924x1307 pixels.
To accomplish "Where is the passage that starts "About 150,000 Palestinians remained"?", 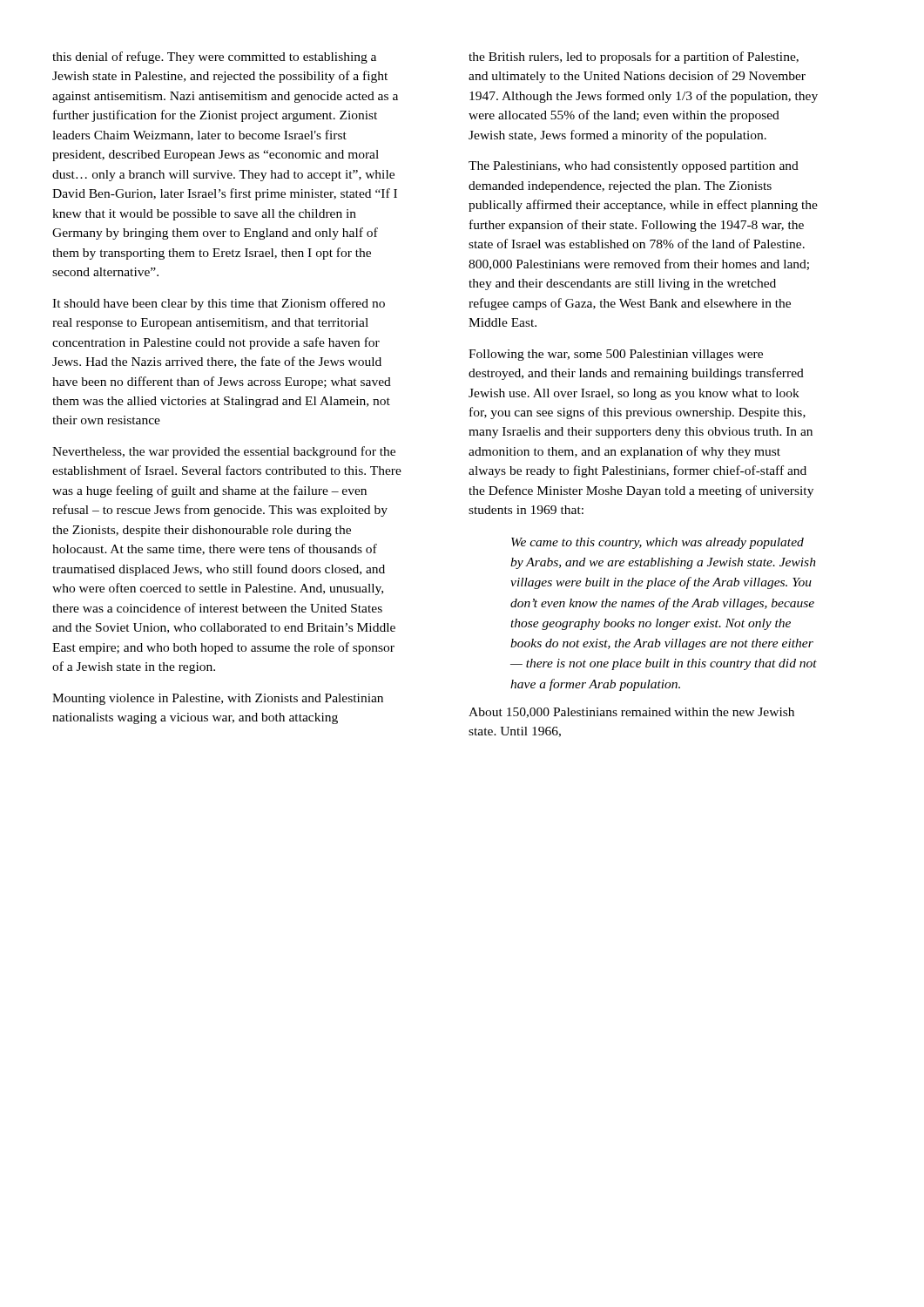I will 644,722.
